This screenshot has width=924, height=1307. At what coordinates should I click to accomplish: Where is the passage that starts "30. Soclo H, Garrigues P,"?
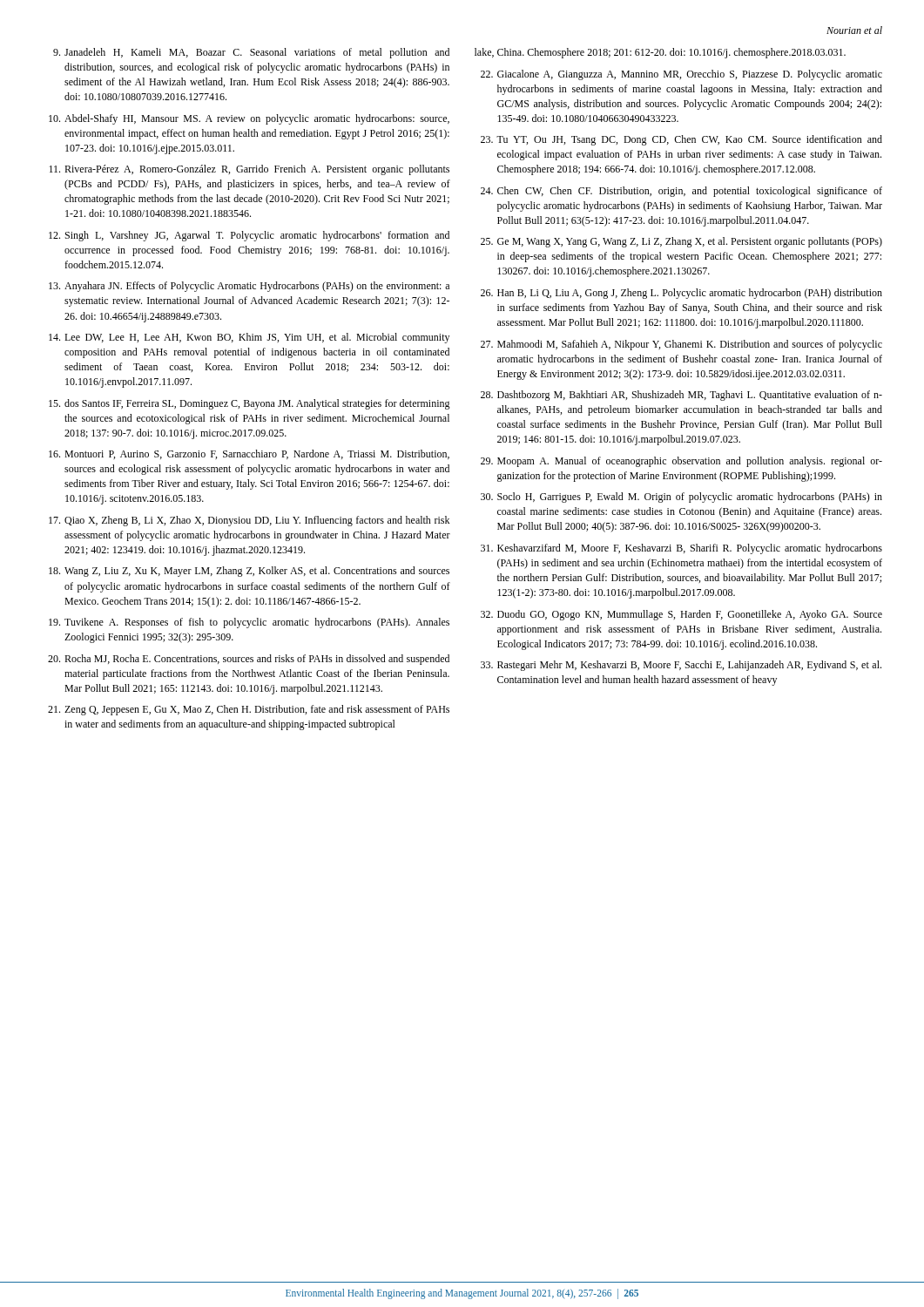tap(678, 512)
